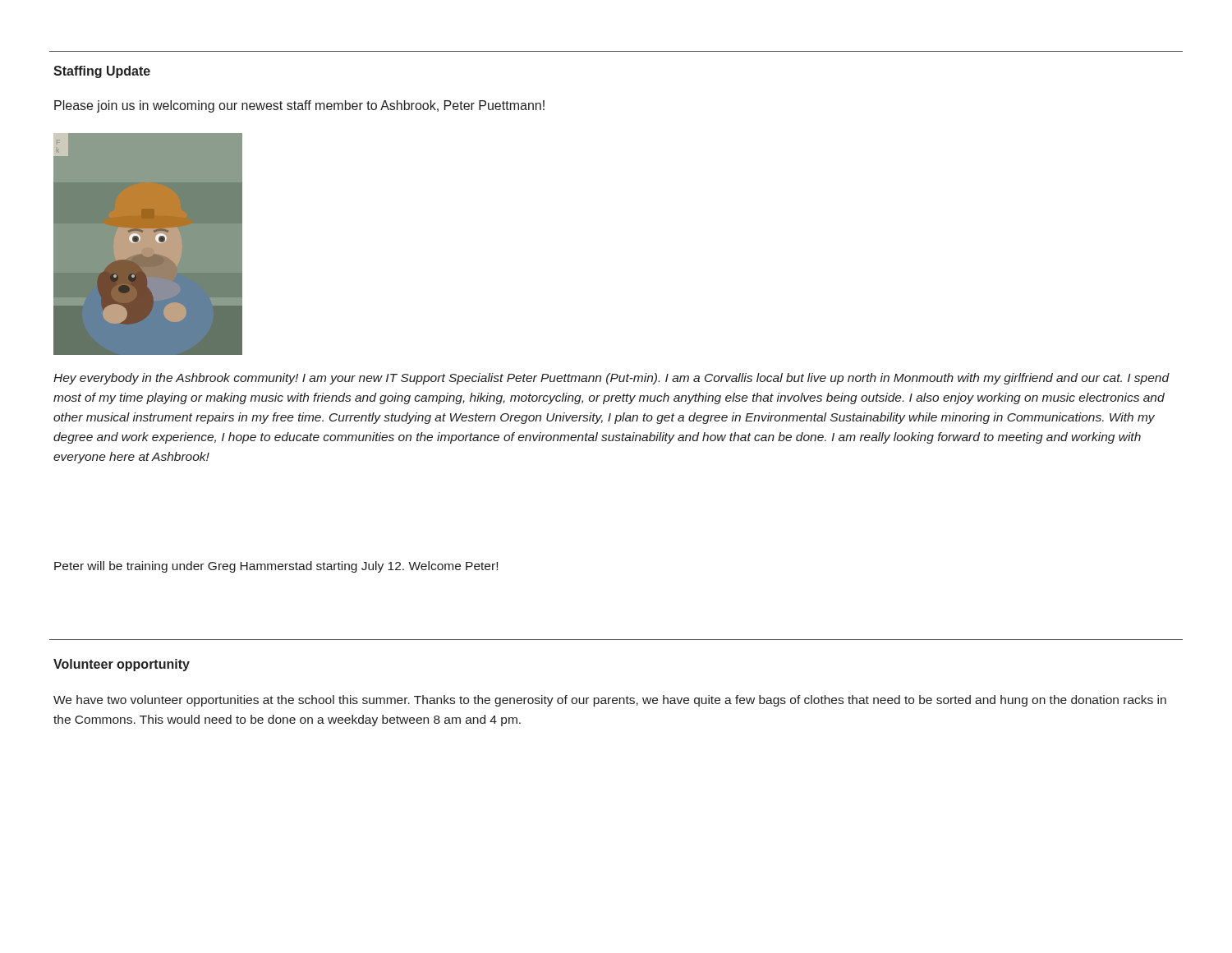Point to the passage starting "Staffing Update"
The height and width of the screenshot is (953, 1232).
(x=102, y=71)
